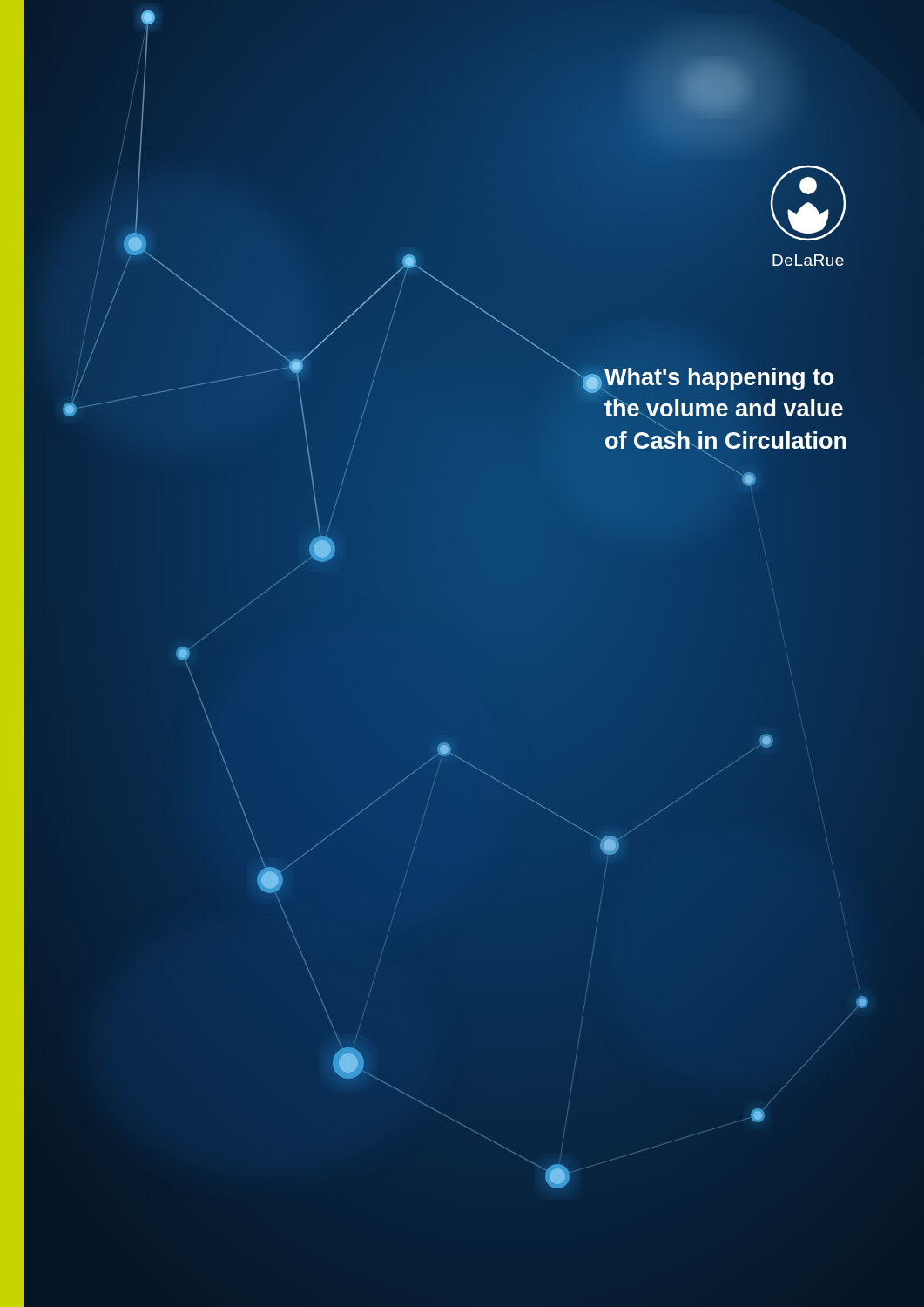Locate the title
Screen dimensions: 1307x924
(726, 409)
